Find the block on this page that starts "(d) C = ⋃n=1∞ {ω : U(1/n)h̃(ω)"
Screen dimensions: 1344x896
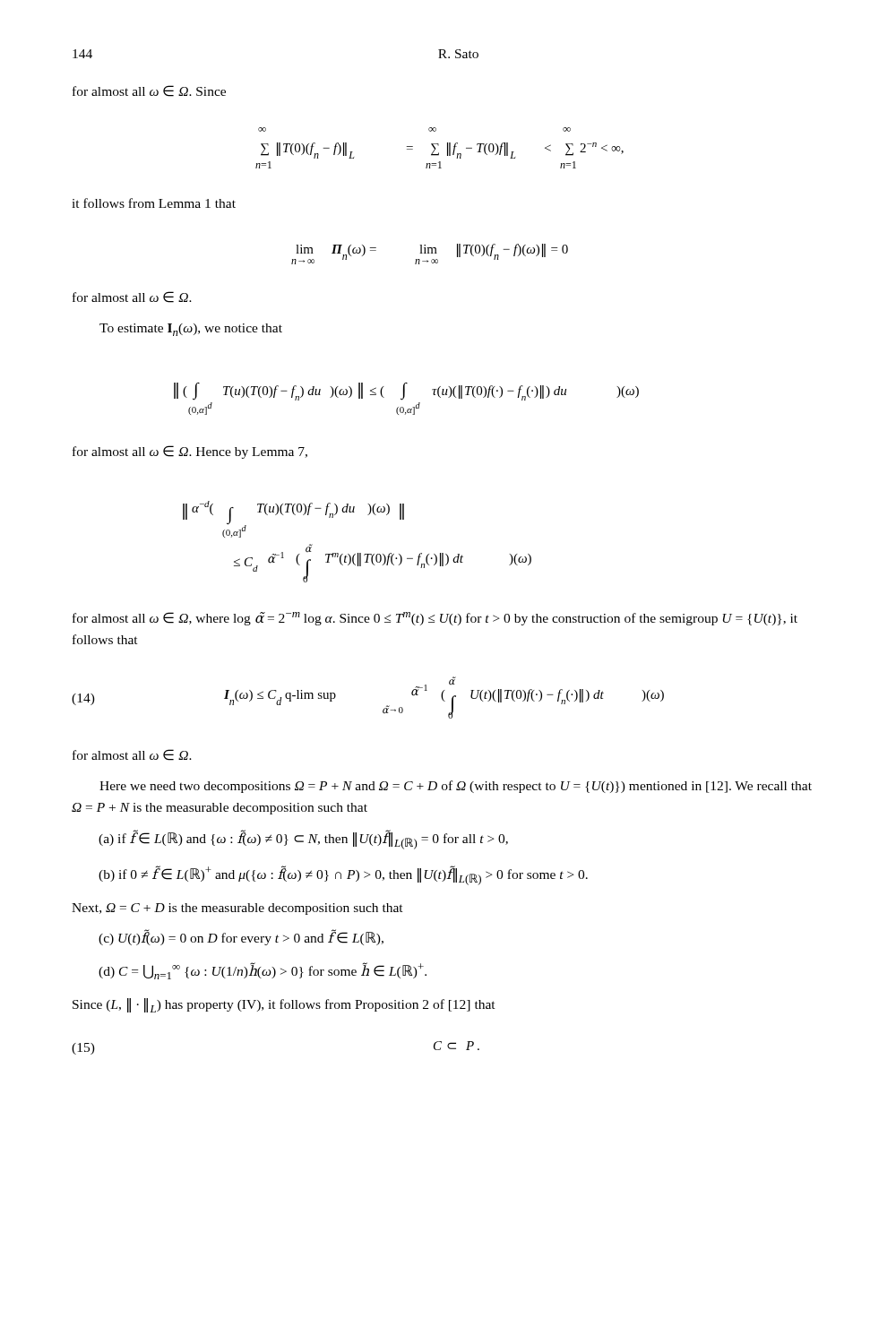point(263,971)
